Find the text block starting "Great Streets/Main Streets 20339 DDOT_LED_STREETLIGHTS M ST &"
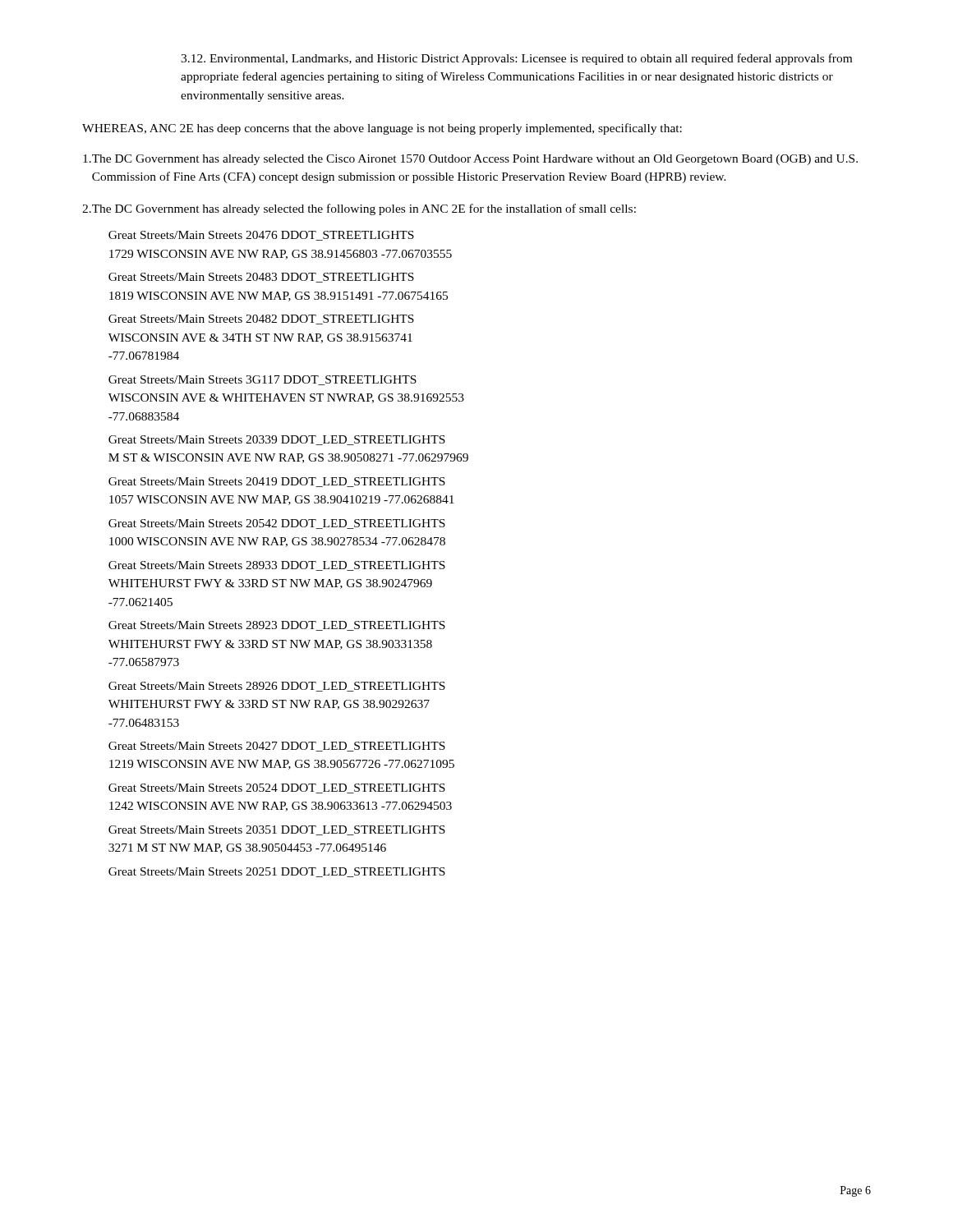Screen dimensions: 1232x953 tap(288, 448)
